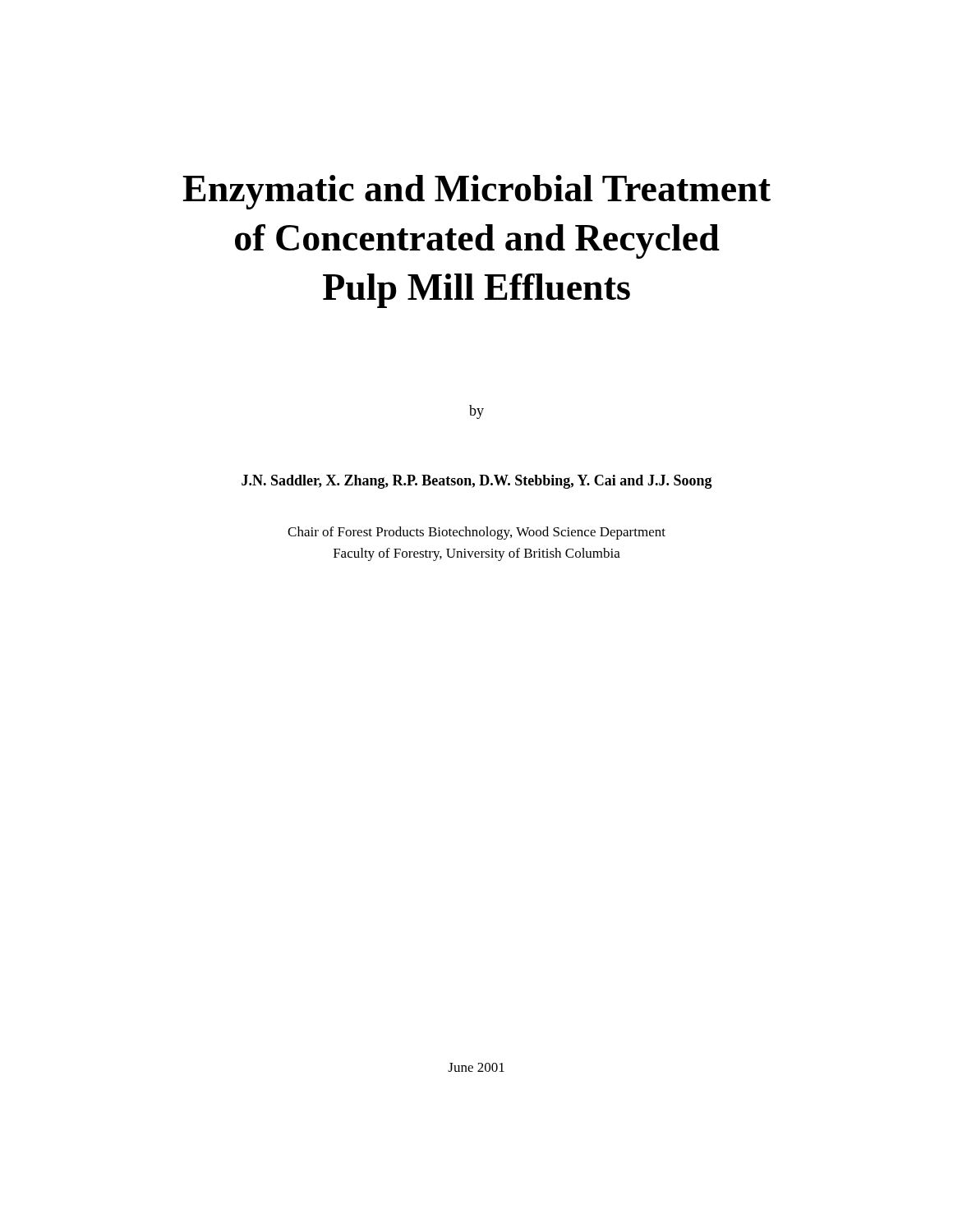Screen dimensions: 1232x953
Task: Click the passage that begins "Chair of Forest Products Biotechnology, Wood Science"
Action: click(476, 542)
